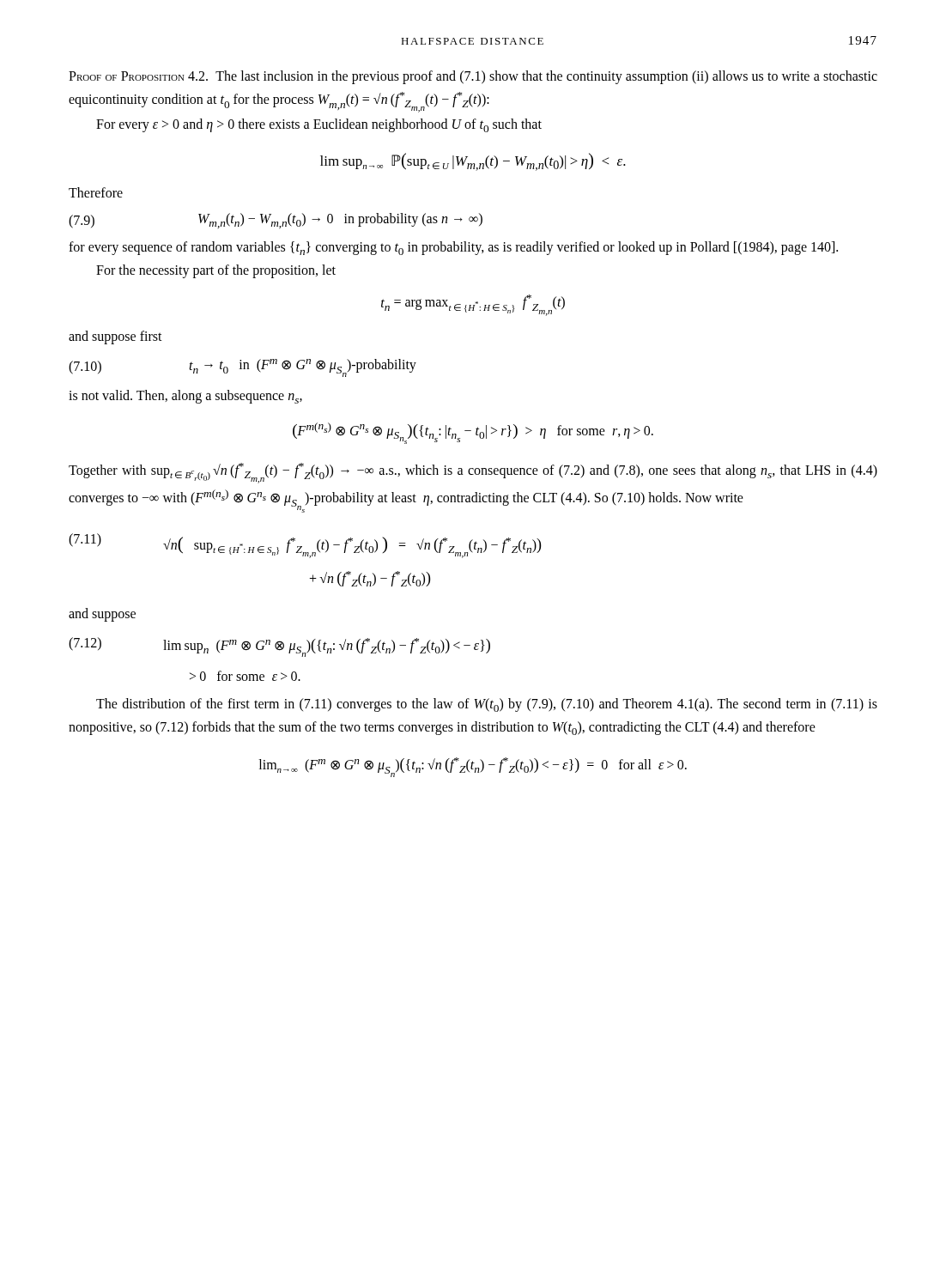Click on the passage starting "(Fm(ns) ⊗ Gns ⊗"
This screenshot has width=946, height=1288.
coord(473,433)
